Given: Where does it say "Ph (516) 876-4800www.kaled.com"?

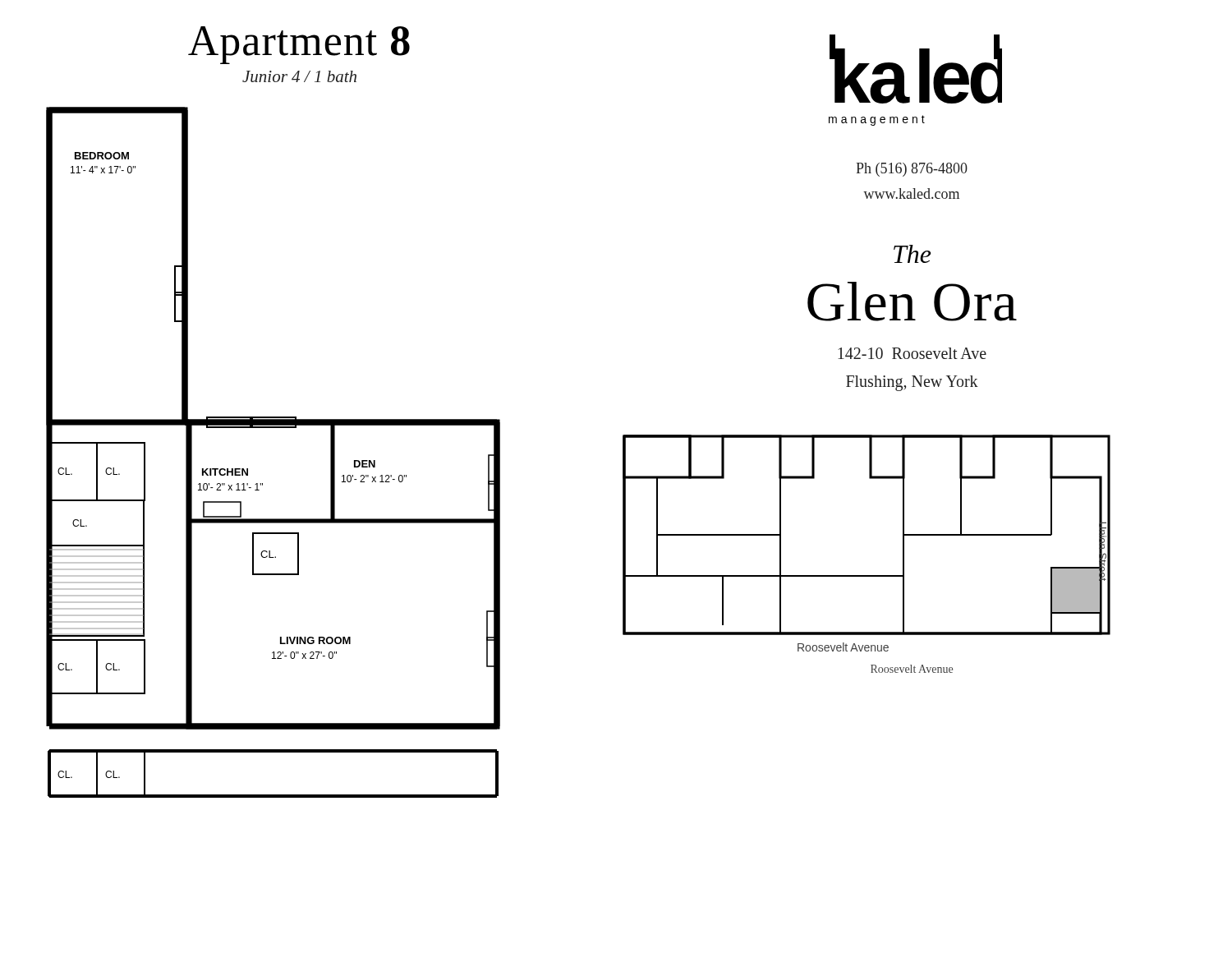Looking at the screenshot, I should [912, 181].
